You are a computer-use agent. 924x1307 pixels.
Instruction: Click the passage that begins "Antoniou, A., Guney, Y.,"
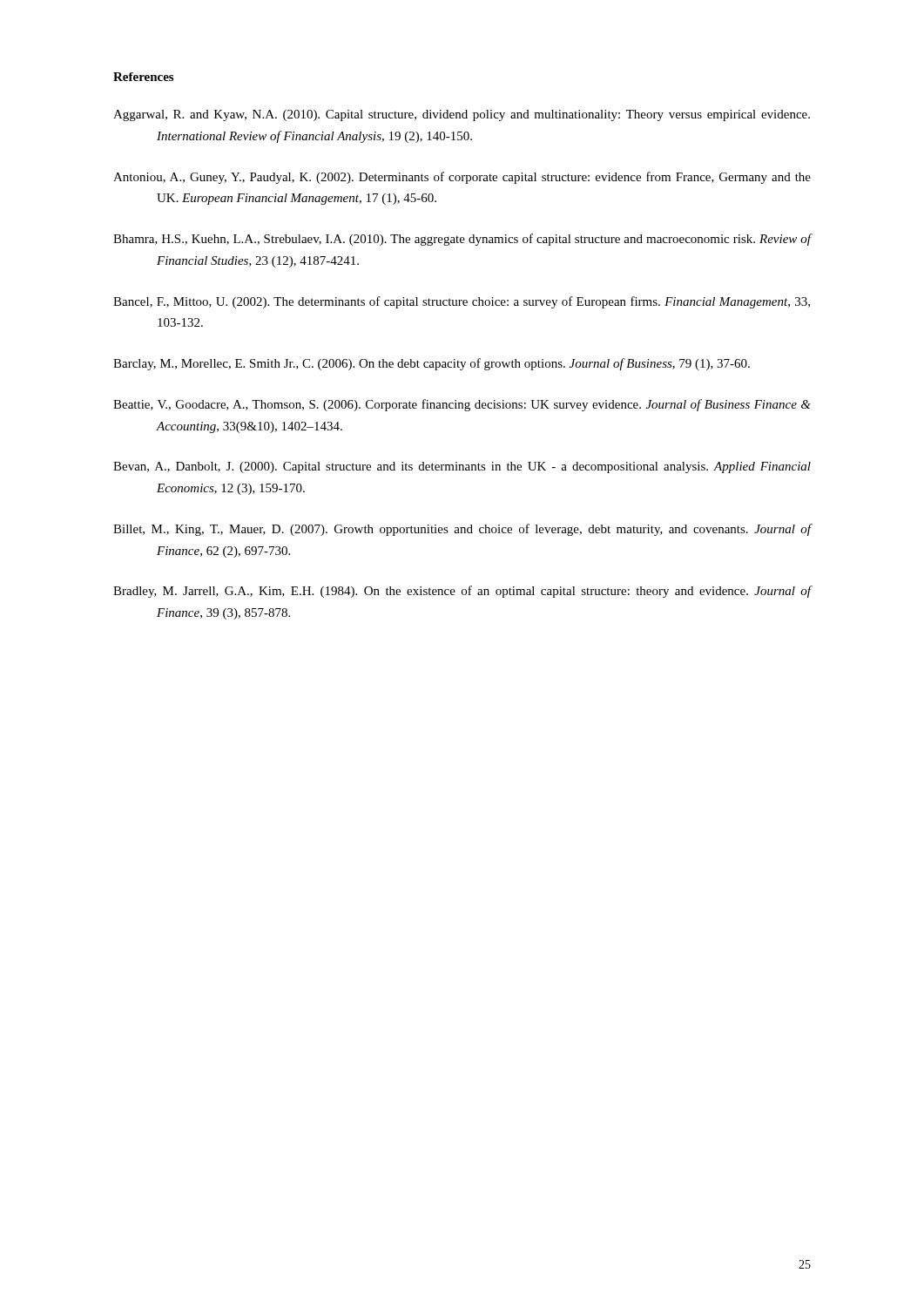point(462,187)
